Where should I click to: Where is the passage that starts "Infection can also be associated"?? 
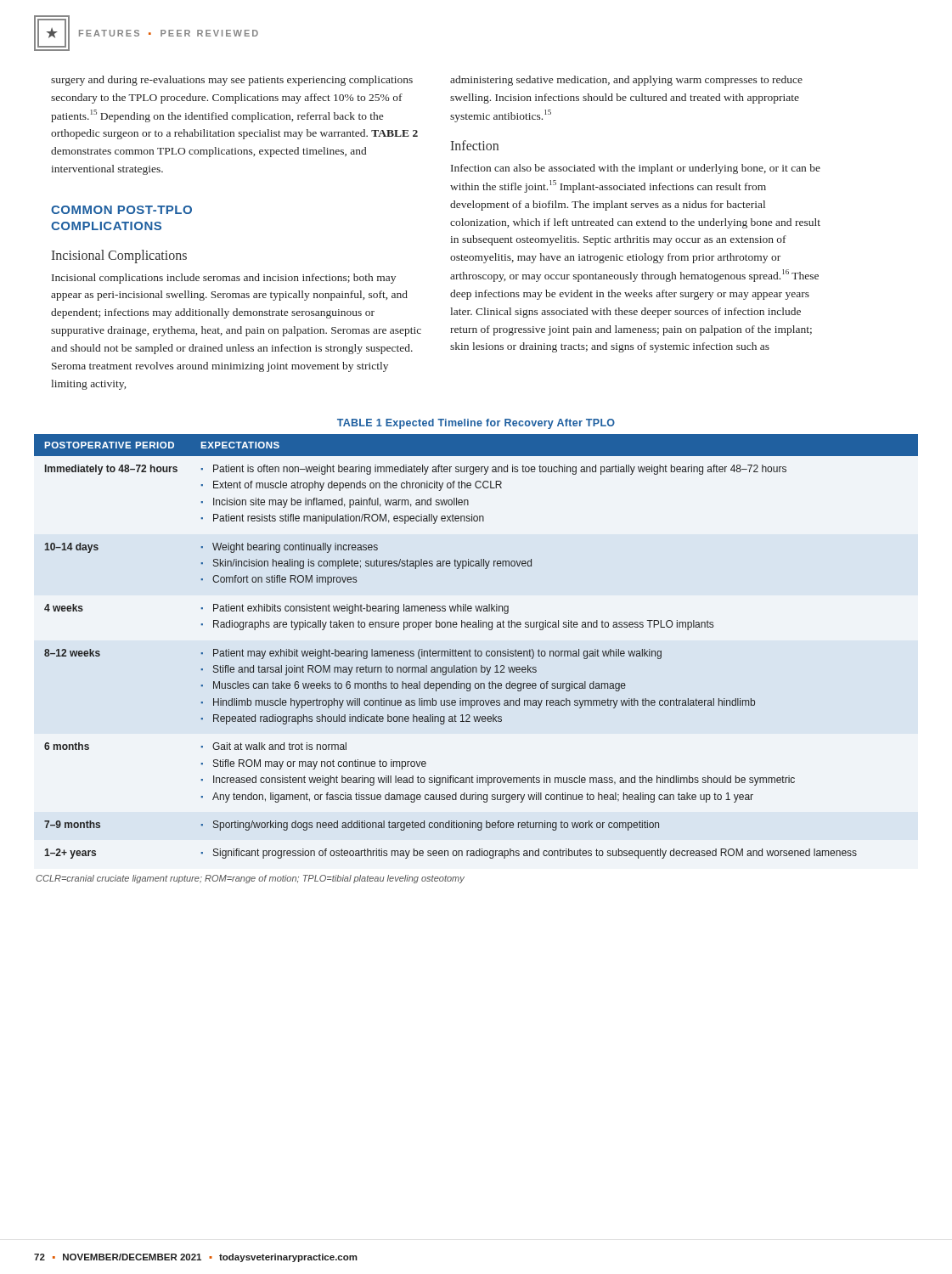pos(635,257)
